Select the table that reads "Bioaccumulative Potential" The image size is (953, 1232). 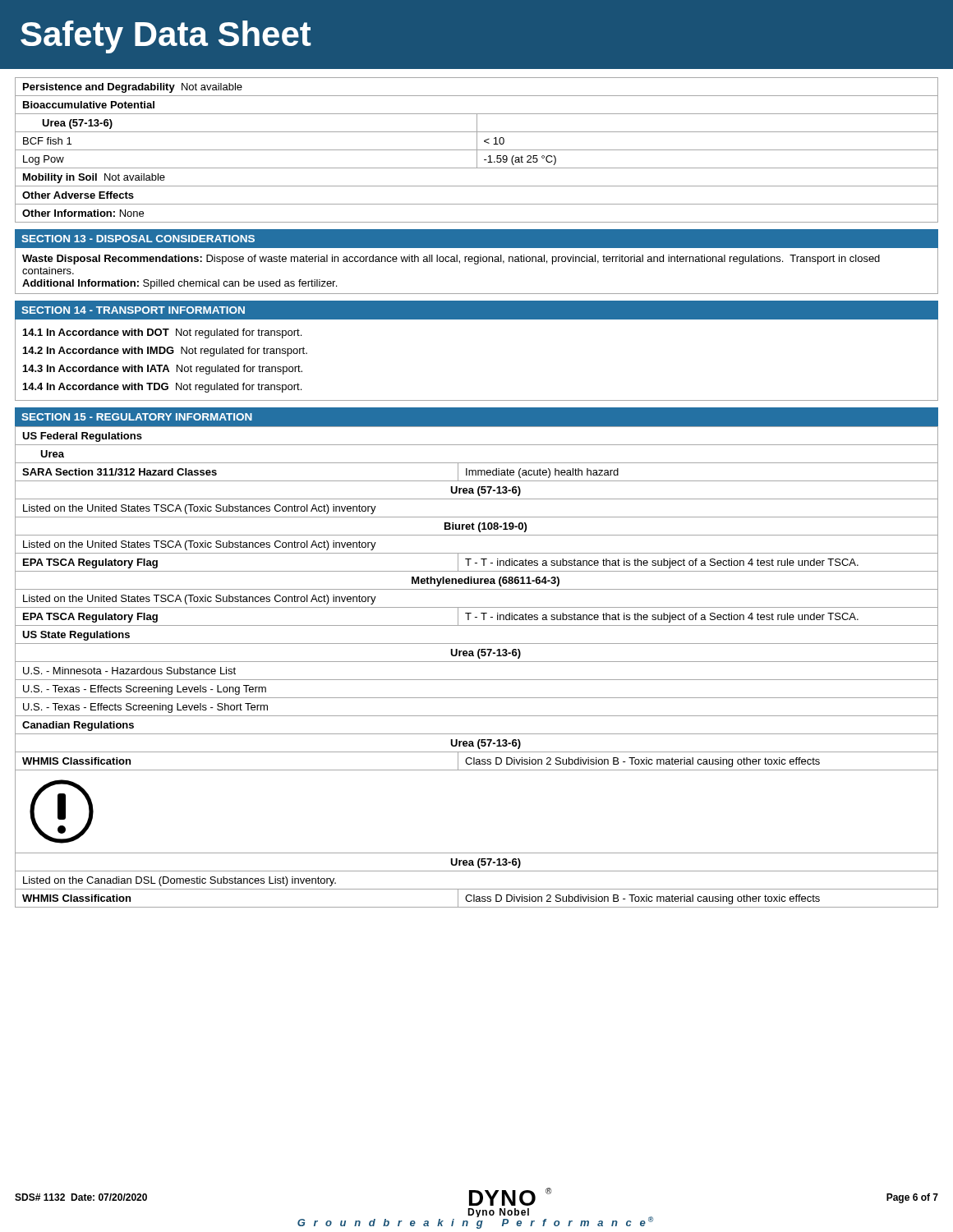click(476, 150)
